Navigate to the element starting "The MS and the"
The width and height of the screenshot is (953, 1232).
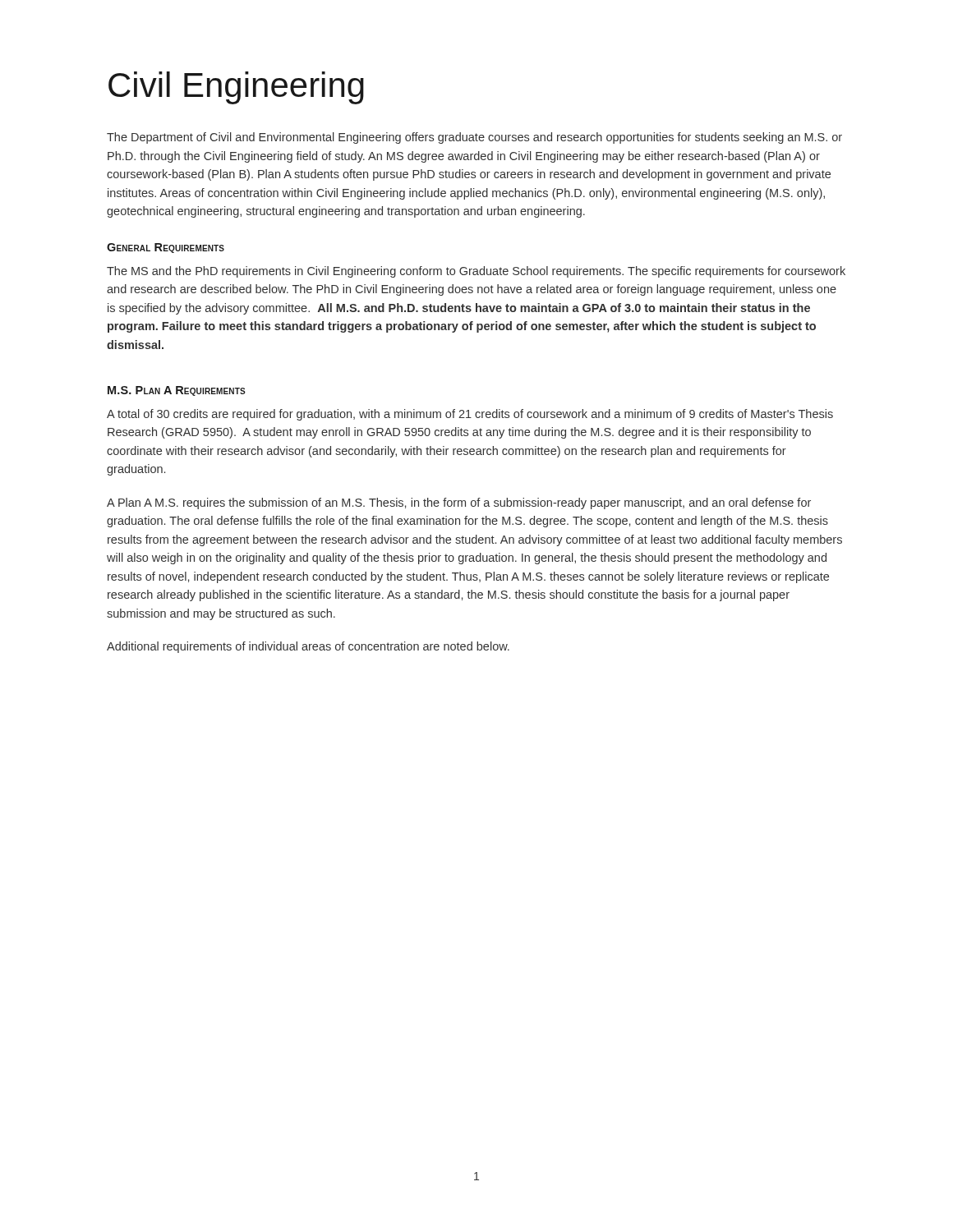476,308
